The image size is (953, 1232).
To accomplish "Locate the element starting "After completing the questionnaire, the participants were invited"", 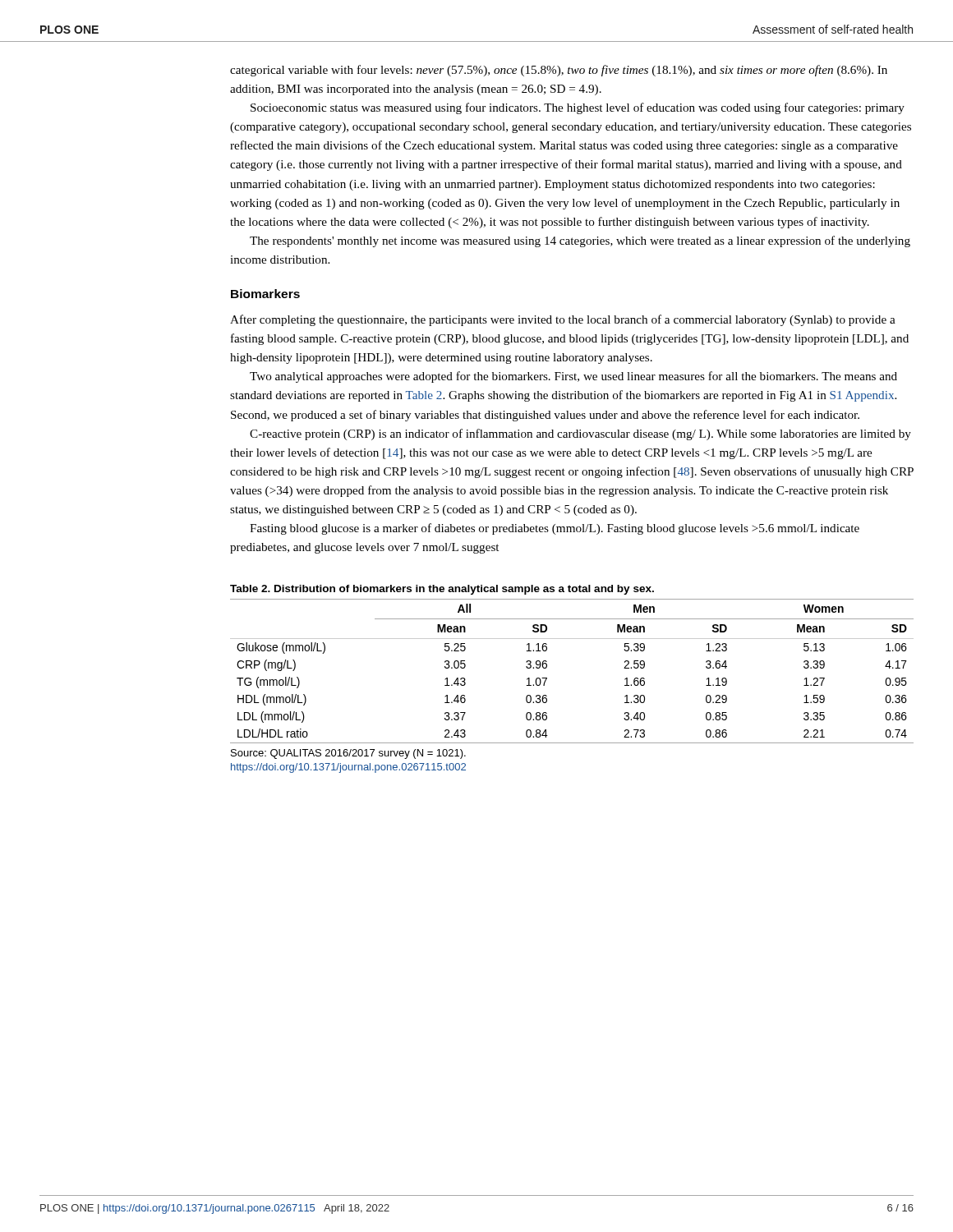I will 572,433.
